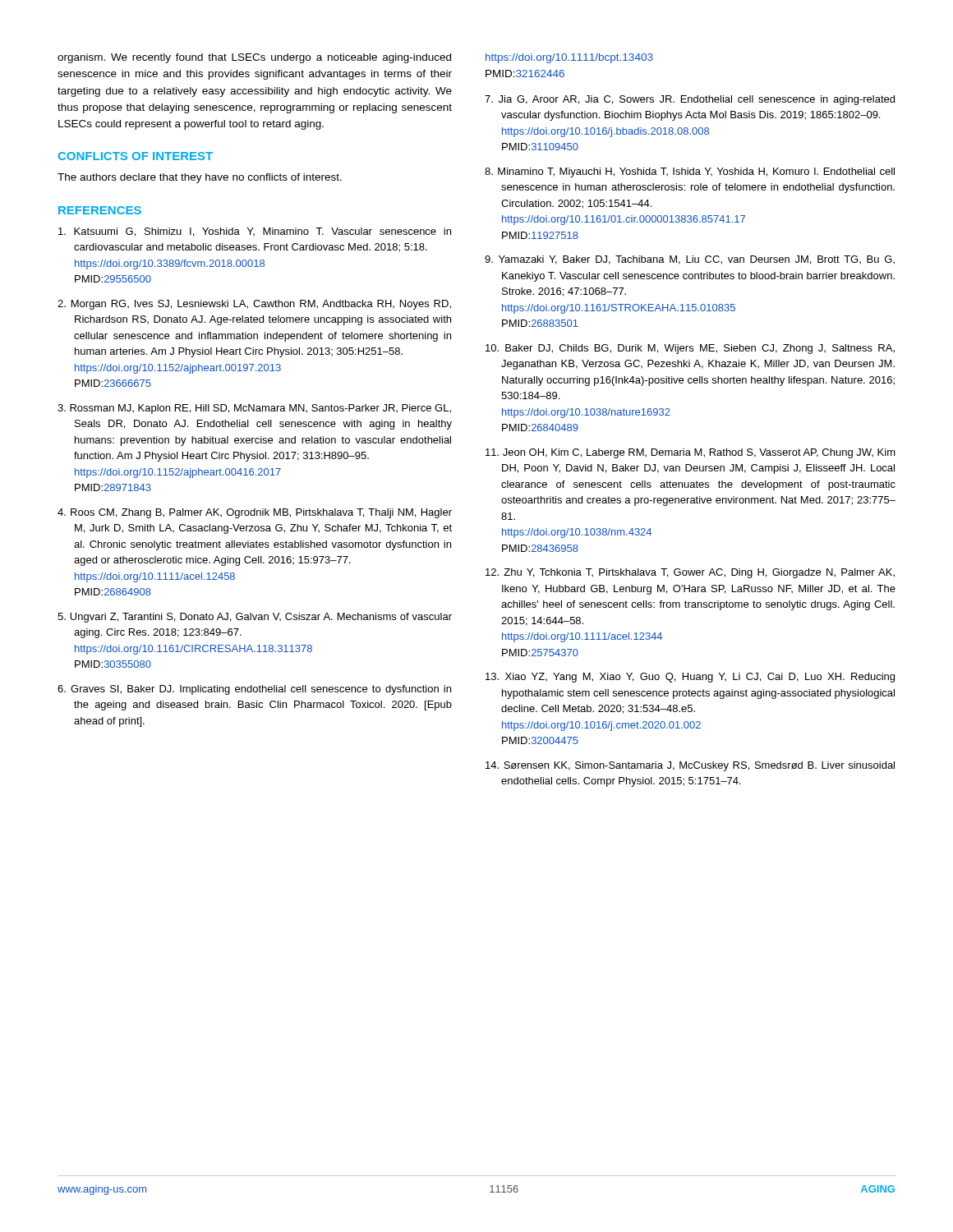Click the passage that begins "4. Roos CM, Zhang"

click(x=255, y=552)
